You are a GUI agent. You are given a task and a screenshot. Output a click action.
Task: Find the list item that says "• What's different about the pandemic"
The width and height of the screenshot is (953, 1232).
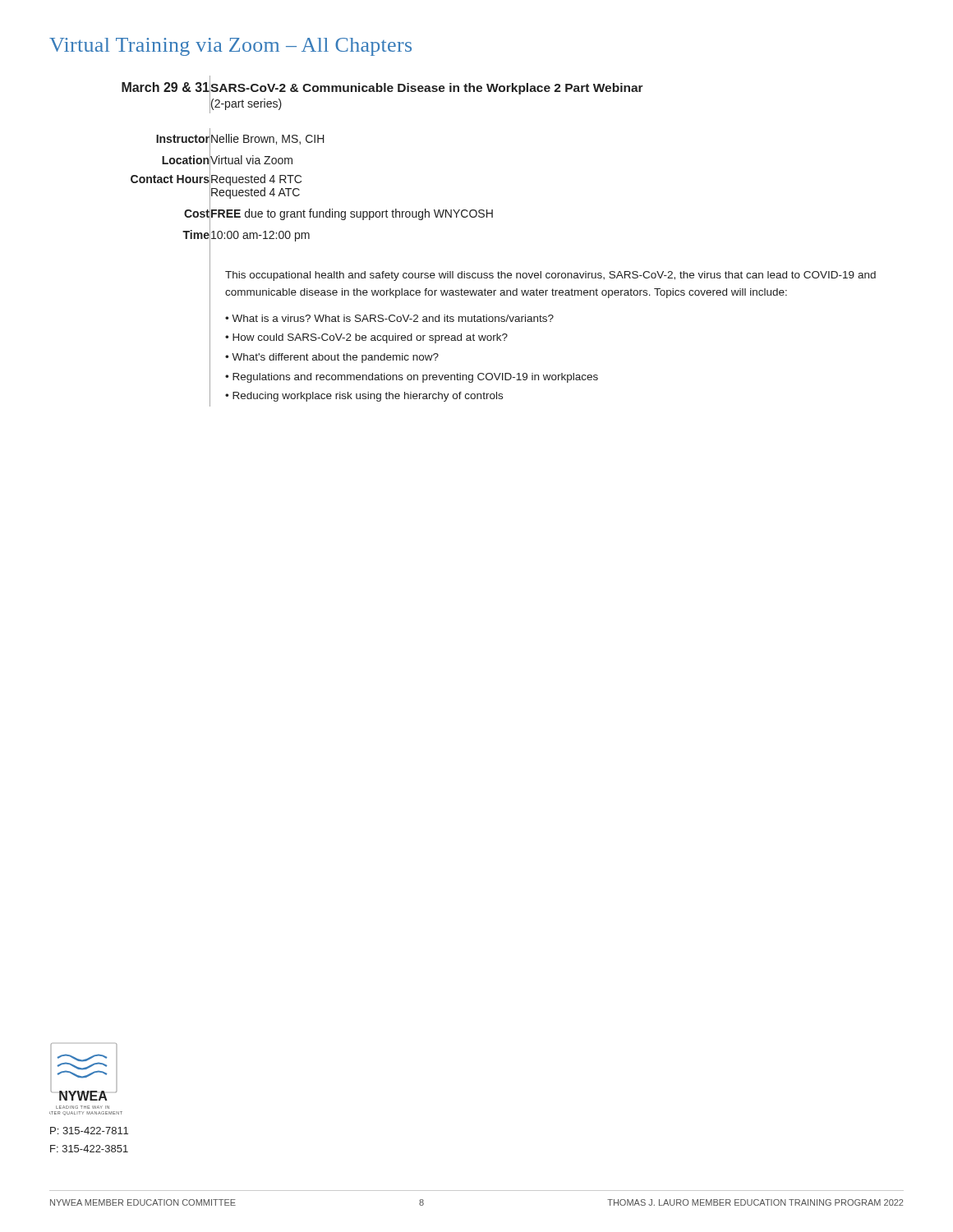332,357
